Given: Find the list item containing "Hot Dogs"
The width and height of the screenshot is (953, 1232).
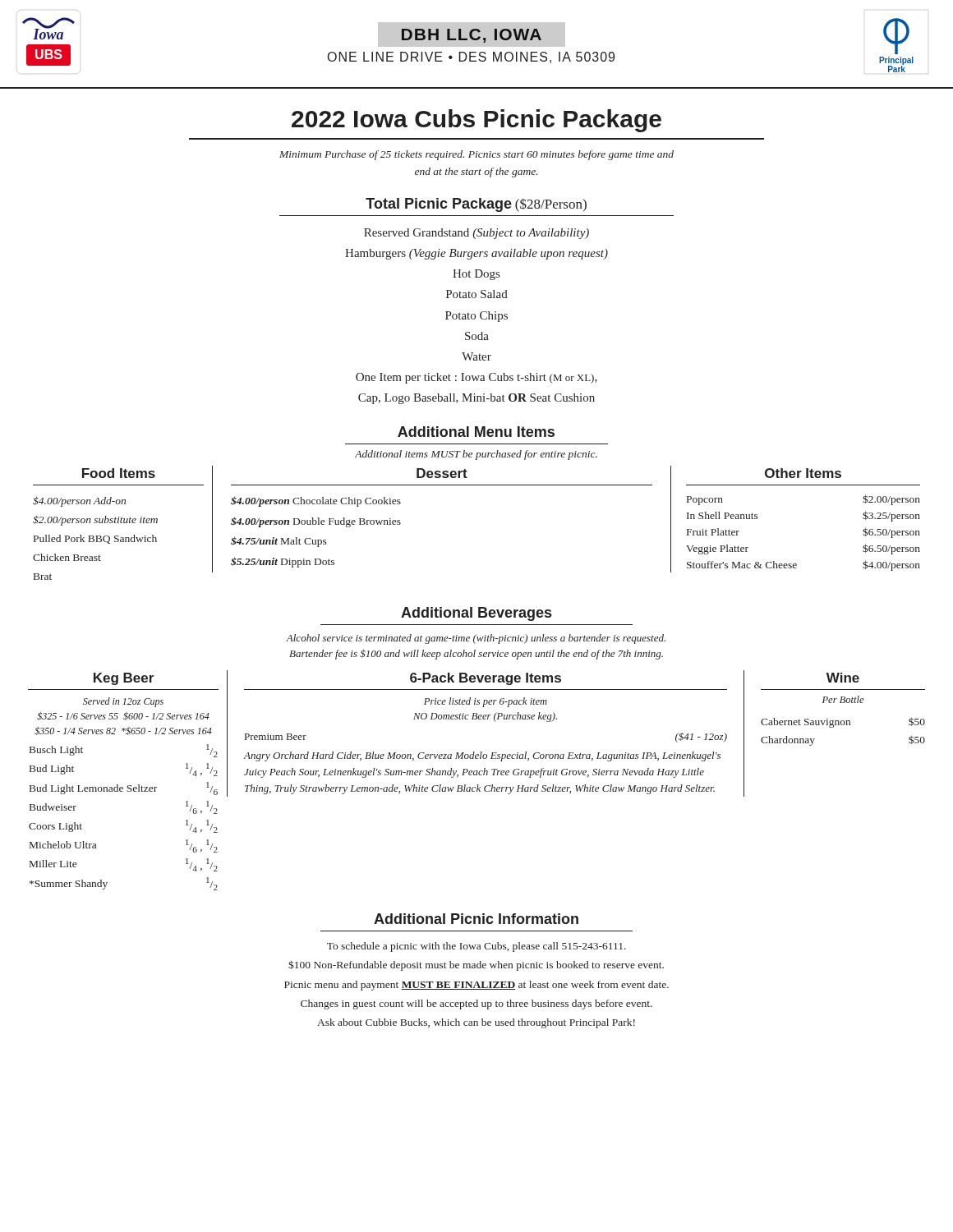Looking at the screenshot, I should point(476,274).
